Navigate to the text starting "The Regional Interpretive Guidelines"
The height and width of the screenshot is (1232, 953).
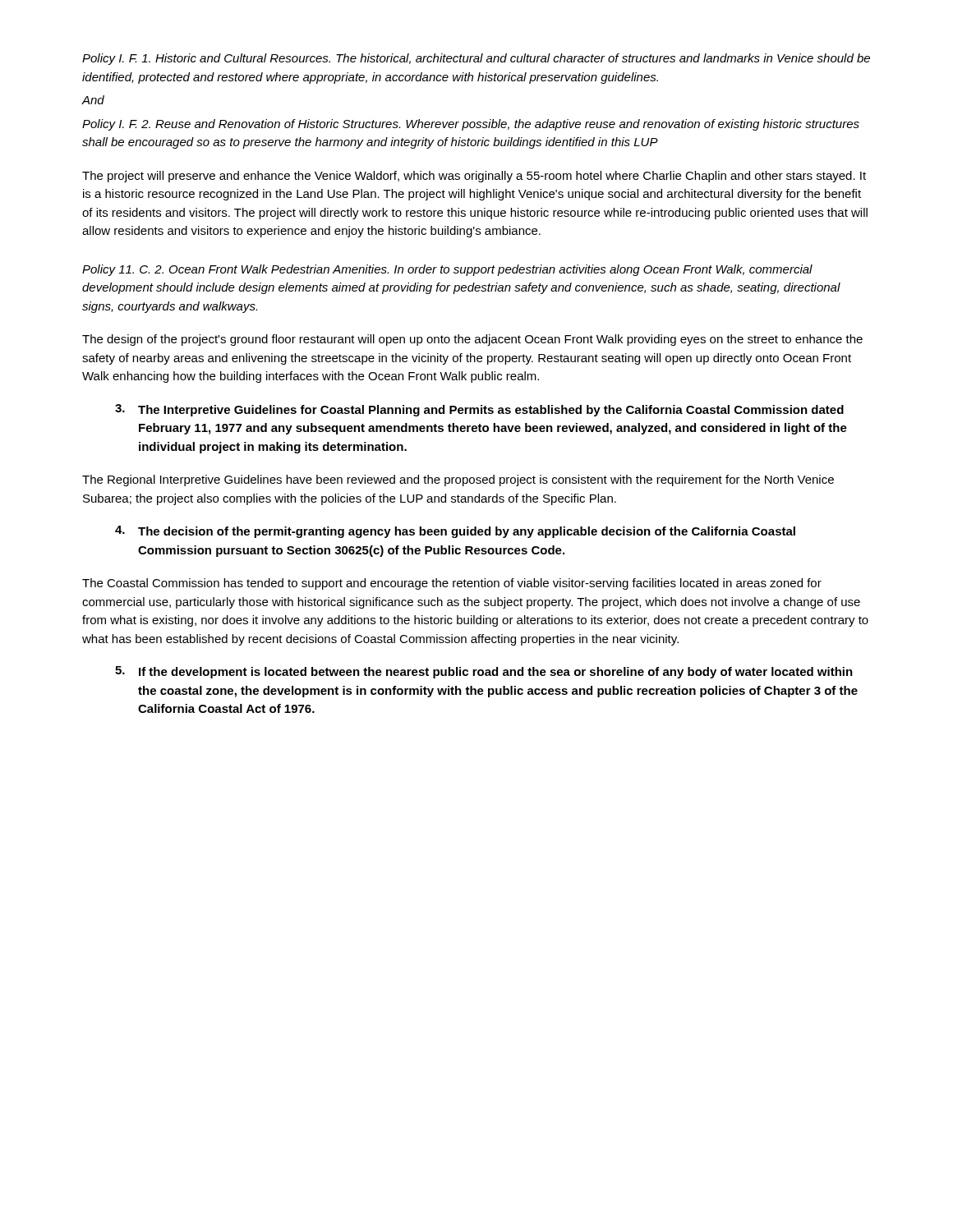[x=476, y=489]
